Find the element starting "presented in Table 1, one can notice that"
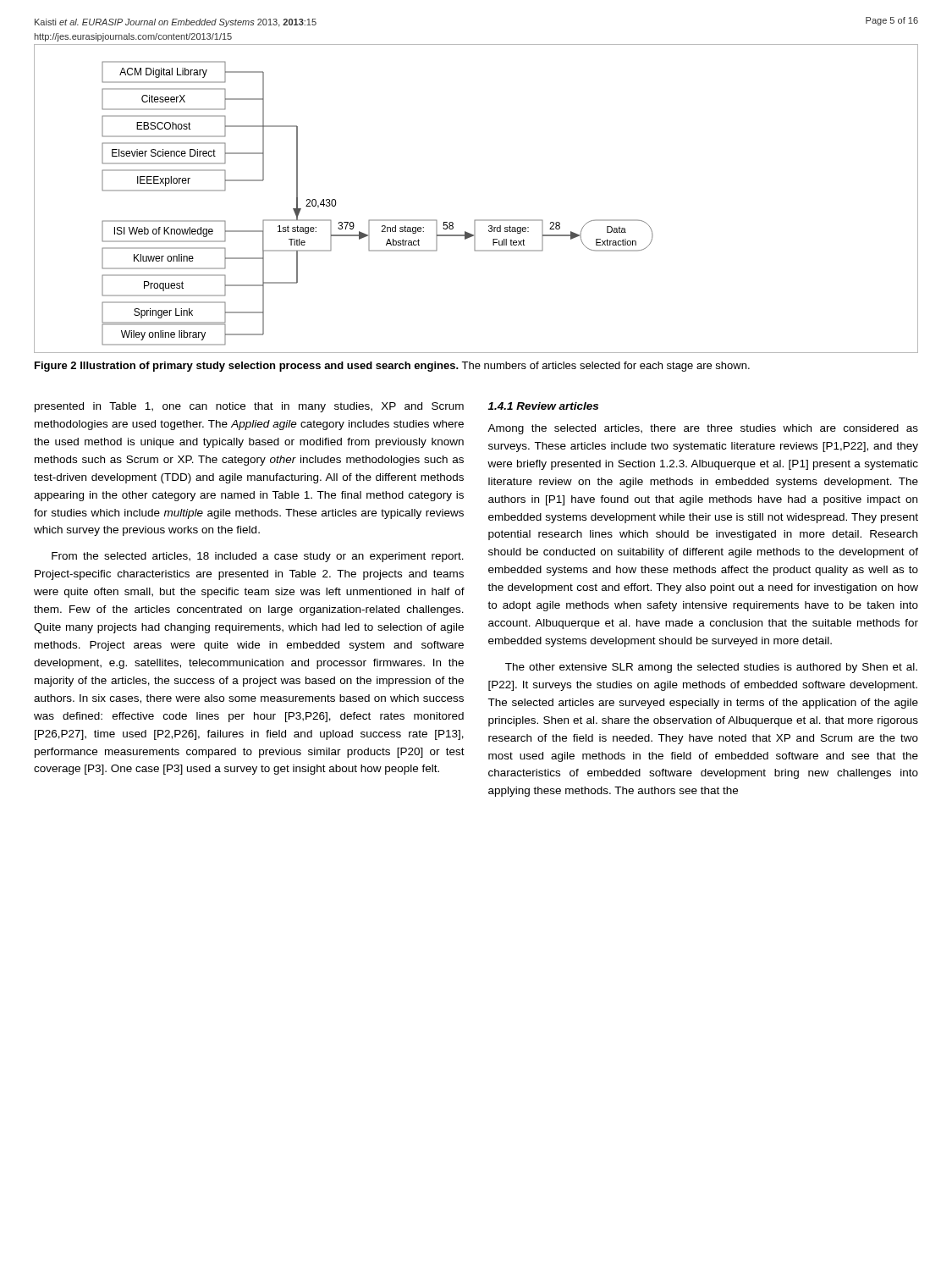The width and height of the screenshot is (952, 1270). (249, 469)
